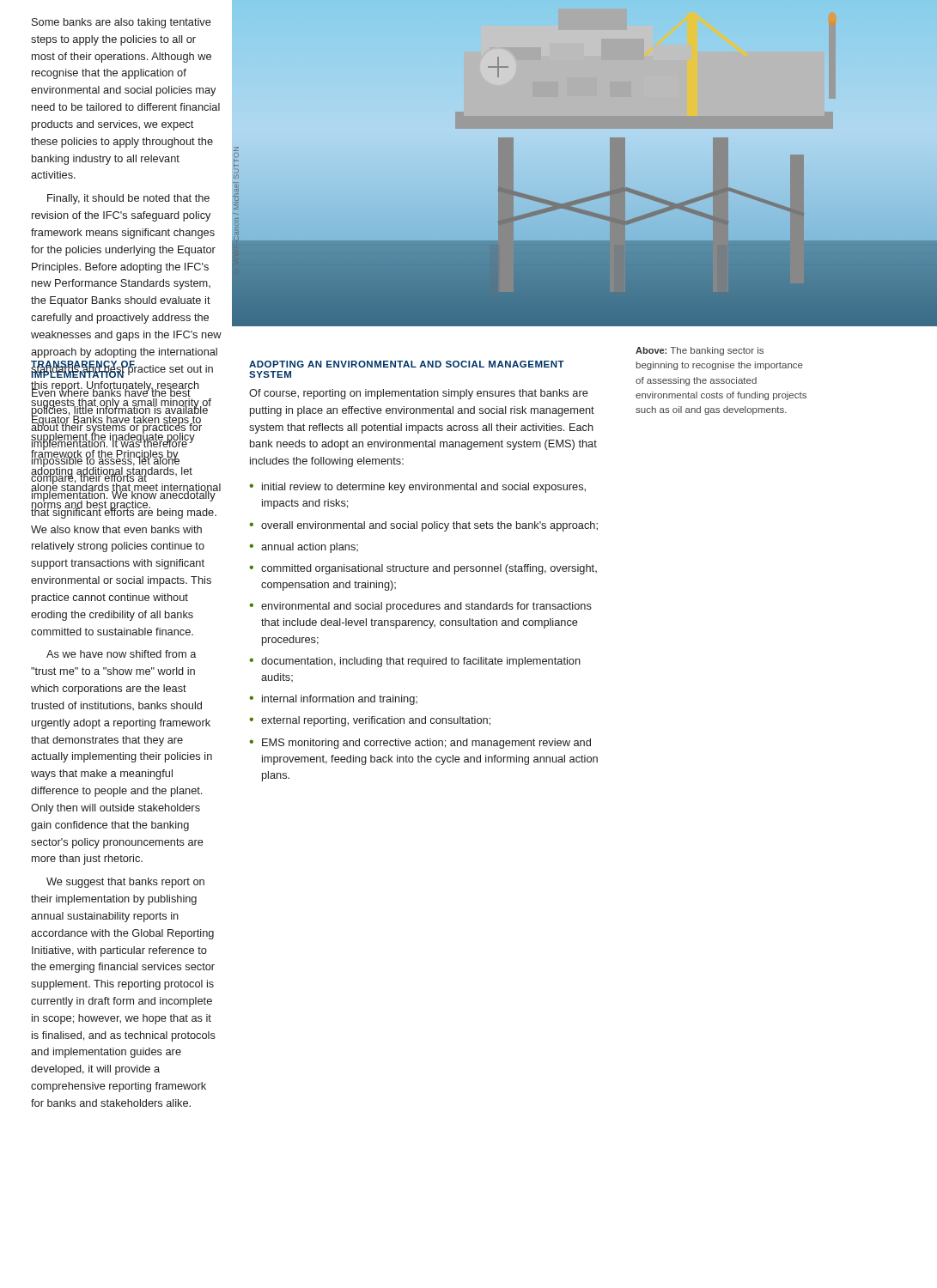Navigate to the text starting "ADOPTING AN ENVIRONMENTAL AND SOCIAL MANAGEMENT"

tap(407, 369)
